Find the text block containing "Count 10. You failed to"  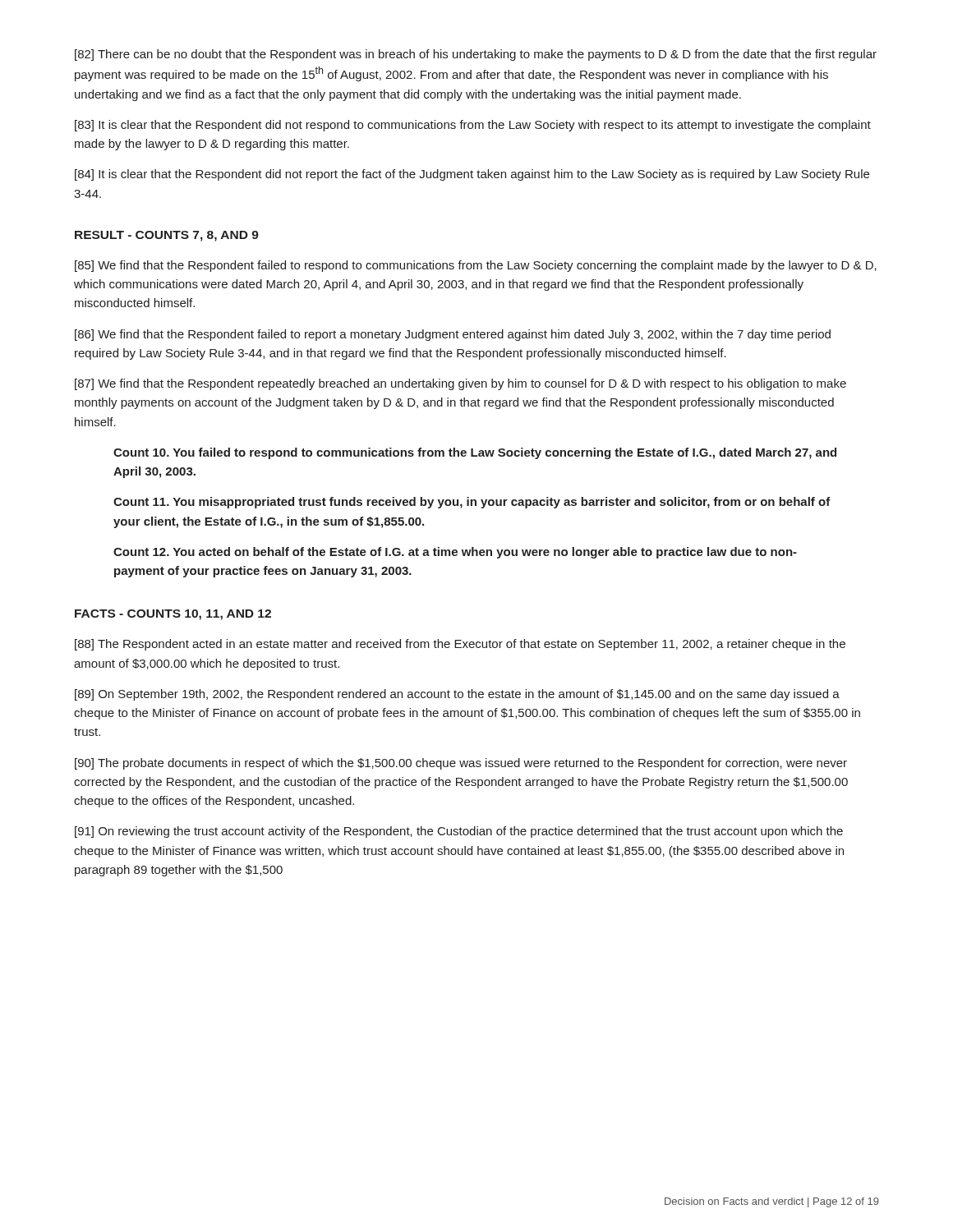(475, 462)
